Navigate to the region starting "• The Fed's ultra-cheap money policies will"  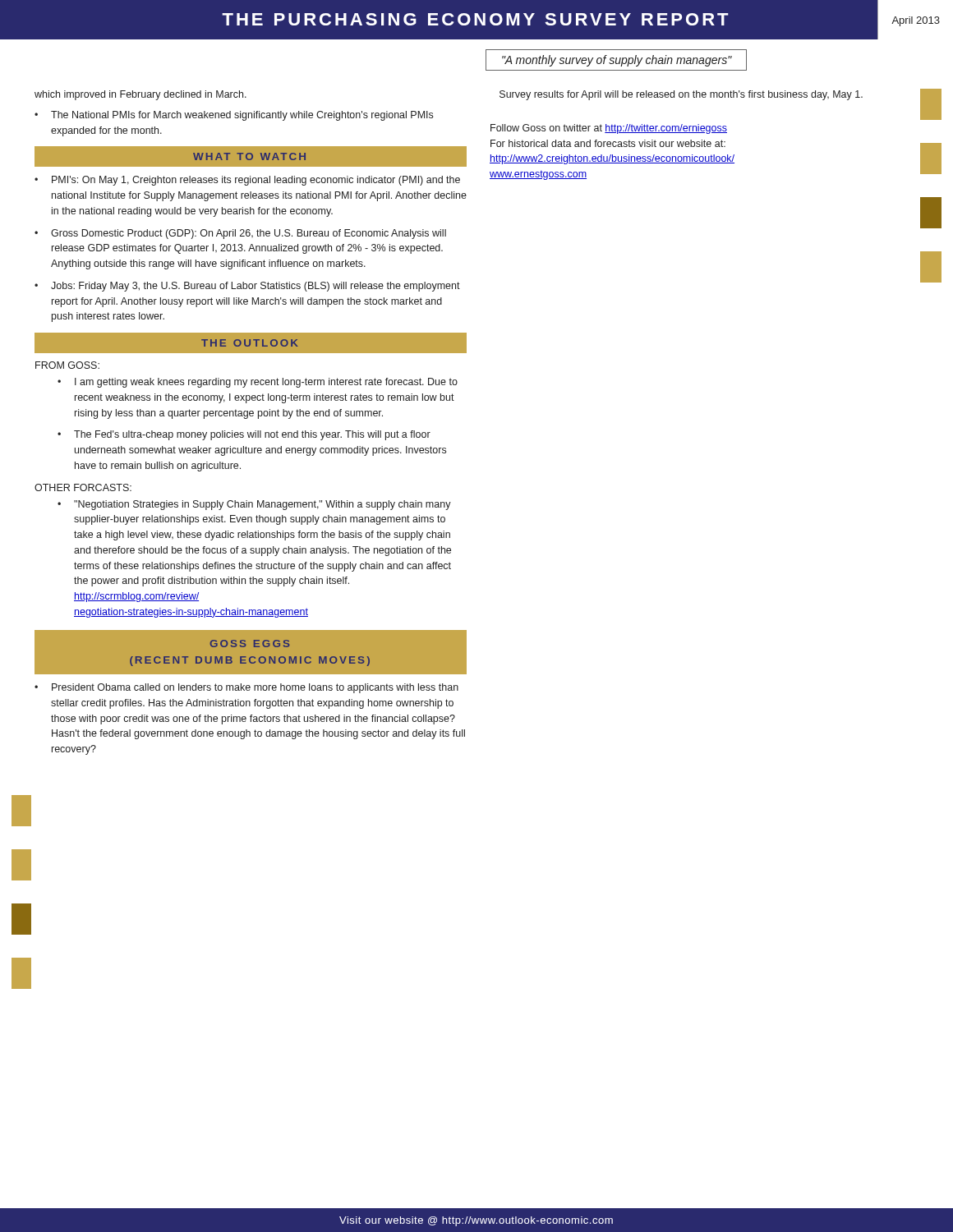[262, 450]
